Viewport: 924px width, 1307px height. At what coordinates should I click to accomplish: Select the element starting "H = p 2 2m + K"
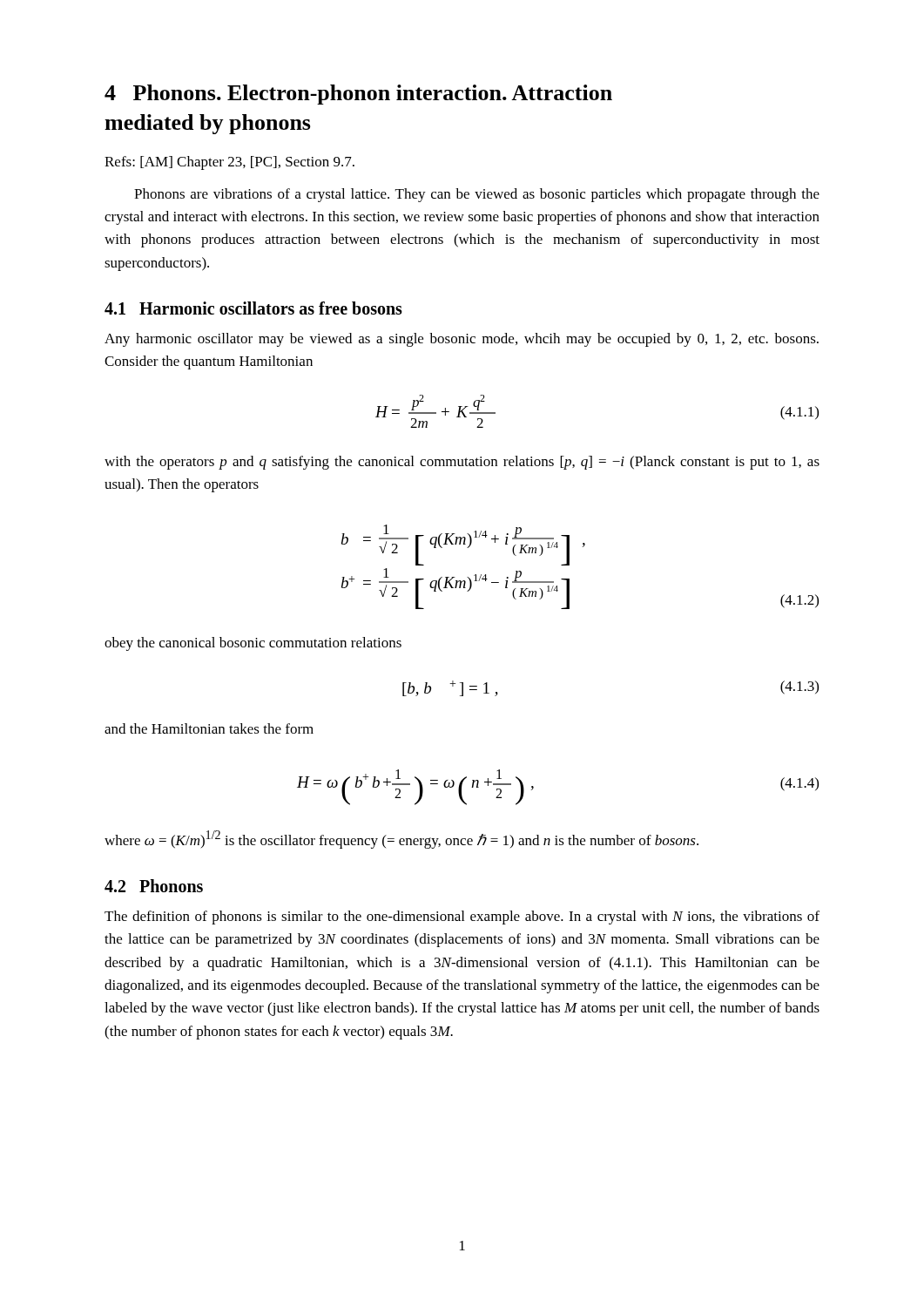(422, 413)
